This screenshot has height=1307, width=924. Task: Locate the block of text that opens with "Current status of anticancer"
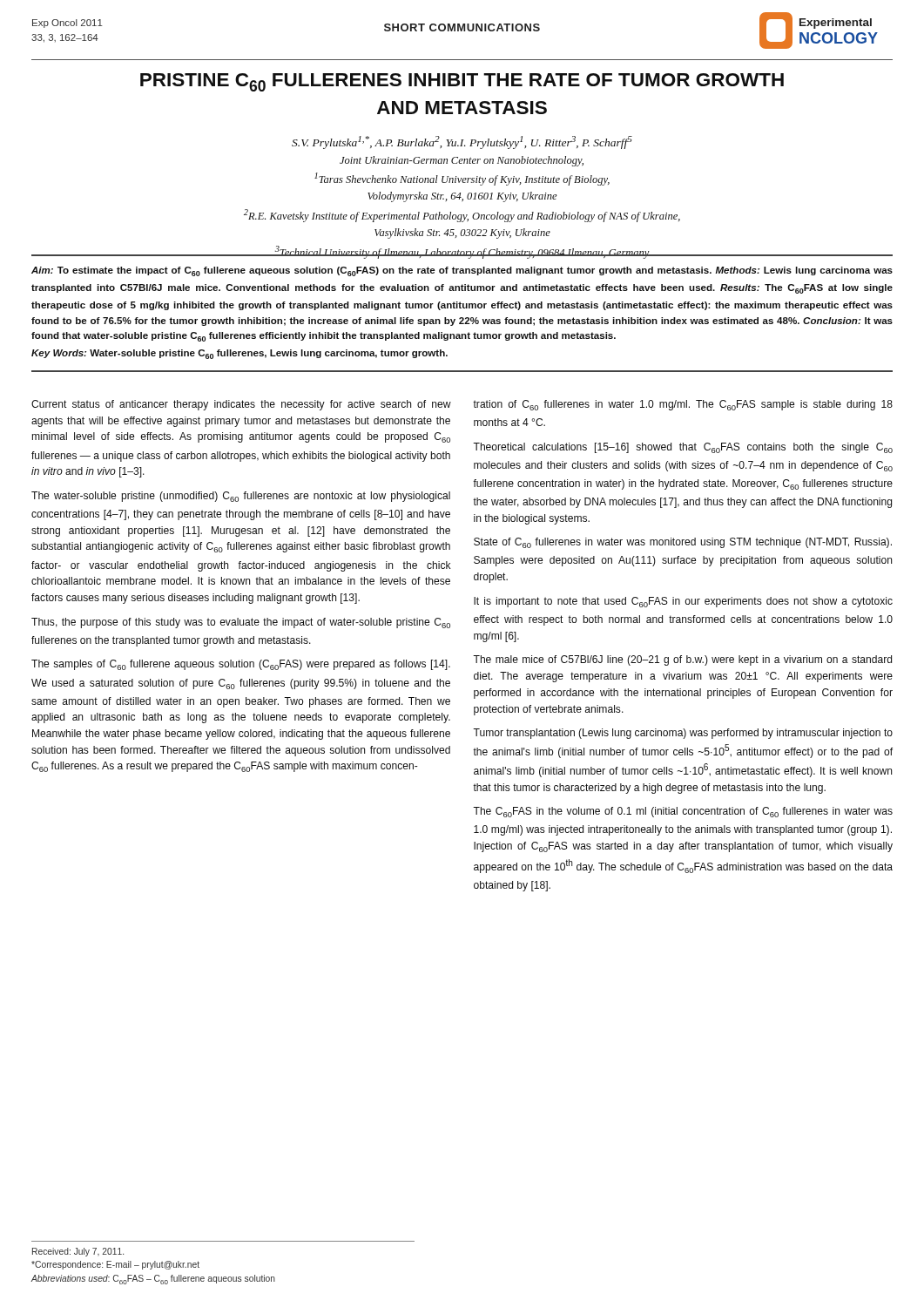point(241,587)
